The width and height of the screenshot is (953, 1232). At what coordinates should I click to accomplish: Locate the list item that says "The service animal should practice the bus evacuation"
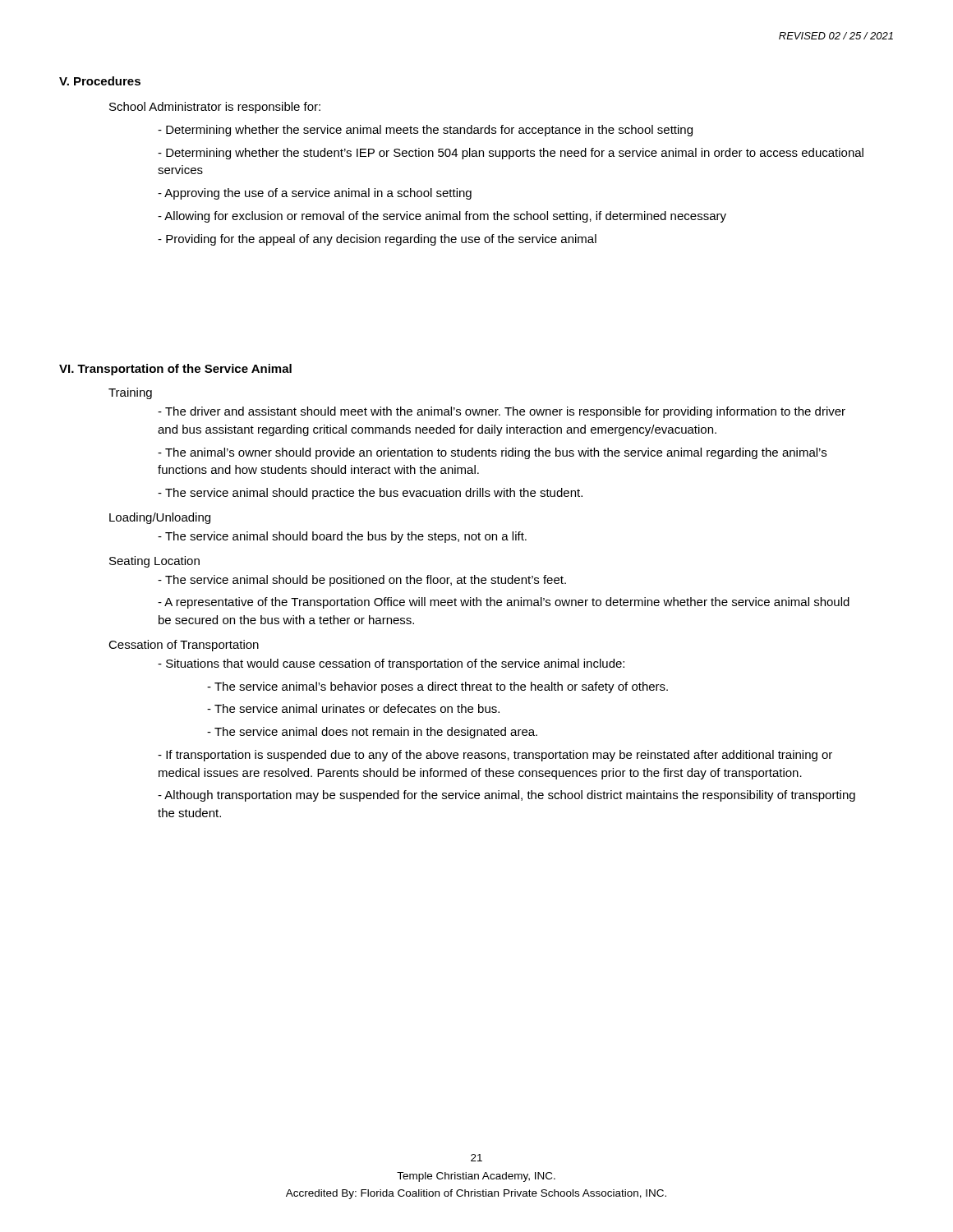click(371, 492)
